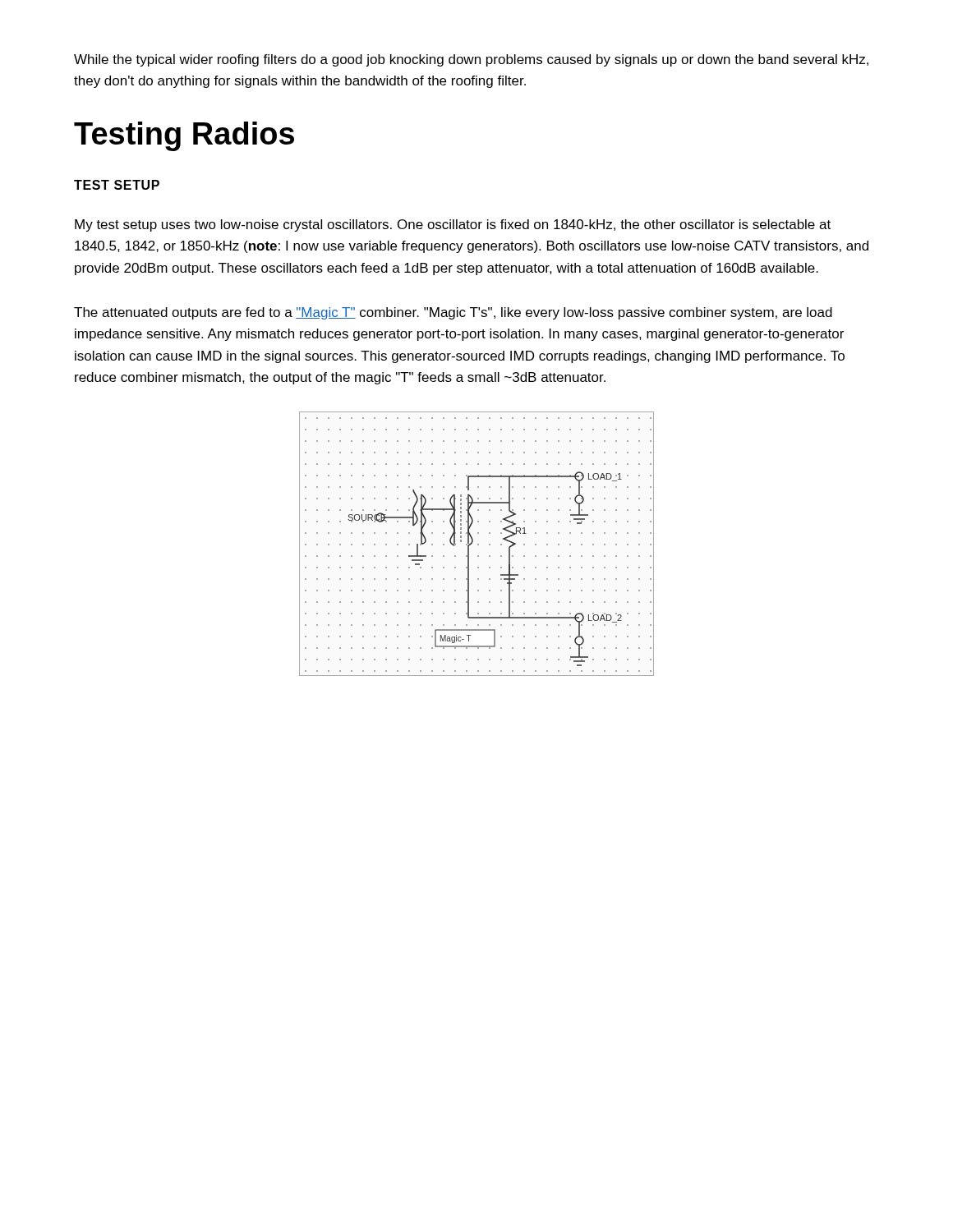
Task: Click the passage that begins "My test setup uses two low-noise crystal oscillators."
Action: pos(472,246)
